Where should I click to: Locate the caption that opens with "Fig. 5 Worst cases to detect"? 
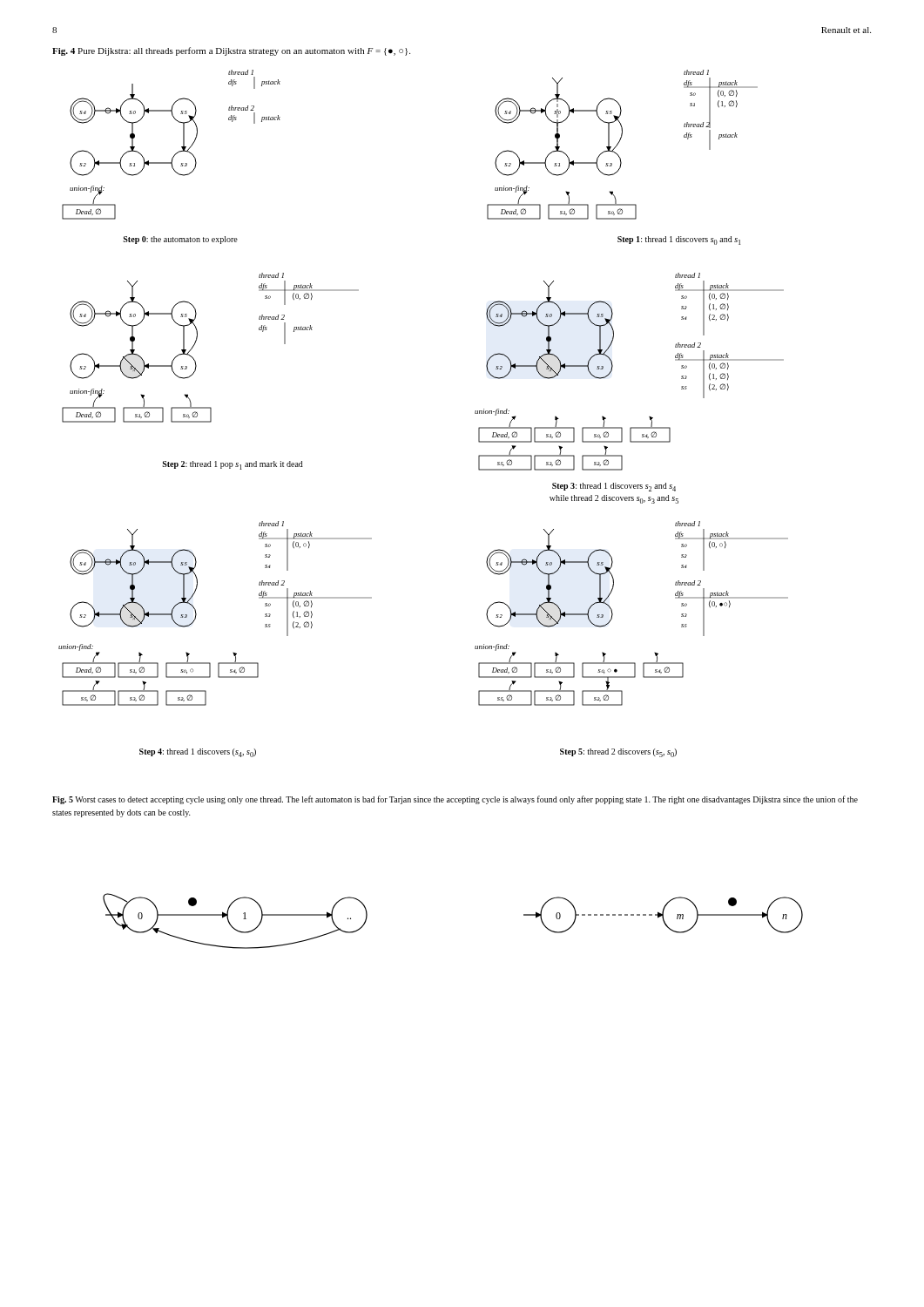coord(455,806)
